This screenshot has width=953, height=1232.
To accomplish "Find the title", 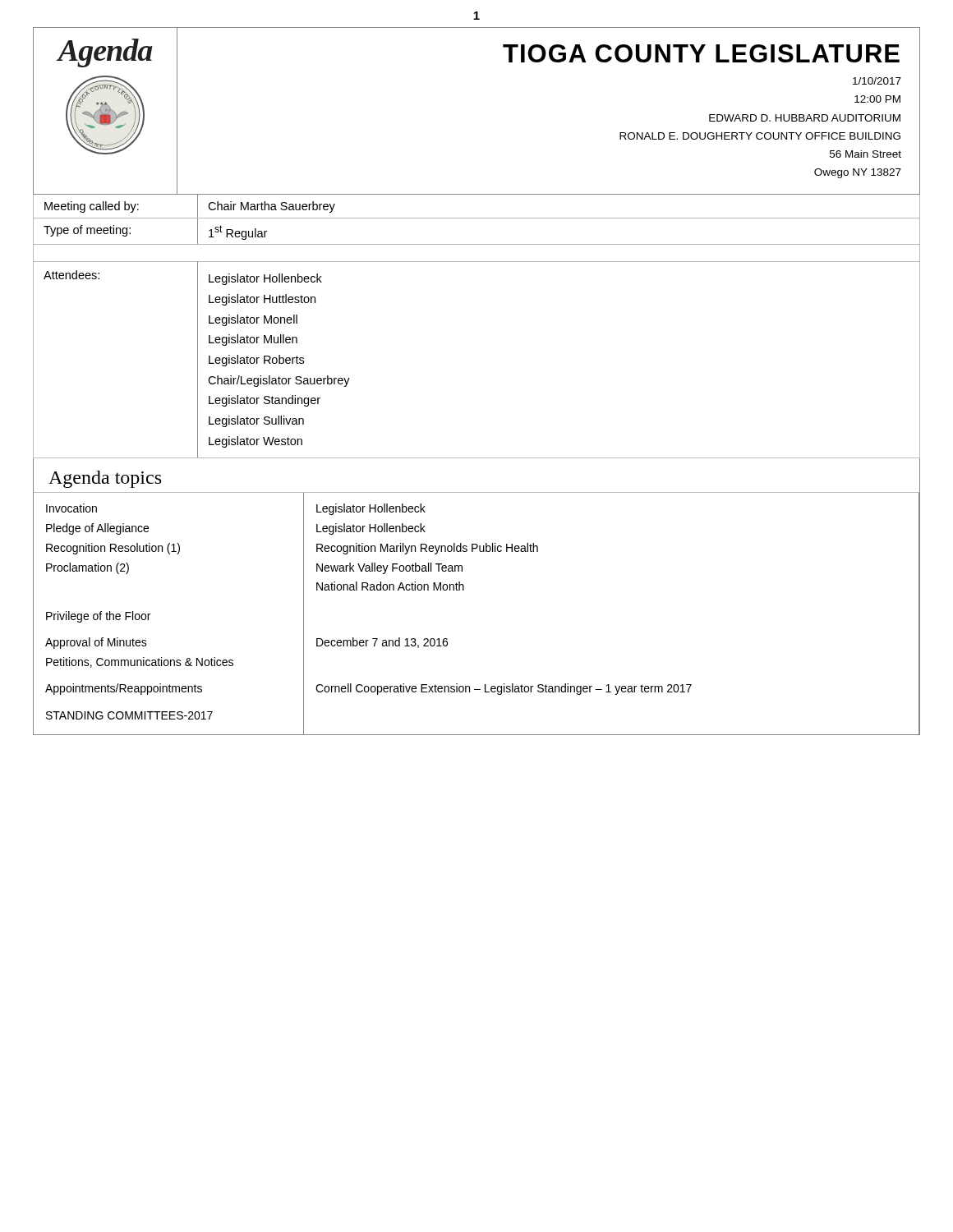I will pos(476,111).
